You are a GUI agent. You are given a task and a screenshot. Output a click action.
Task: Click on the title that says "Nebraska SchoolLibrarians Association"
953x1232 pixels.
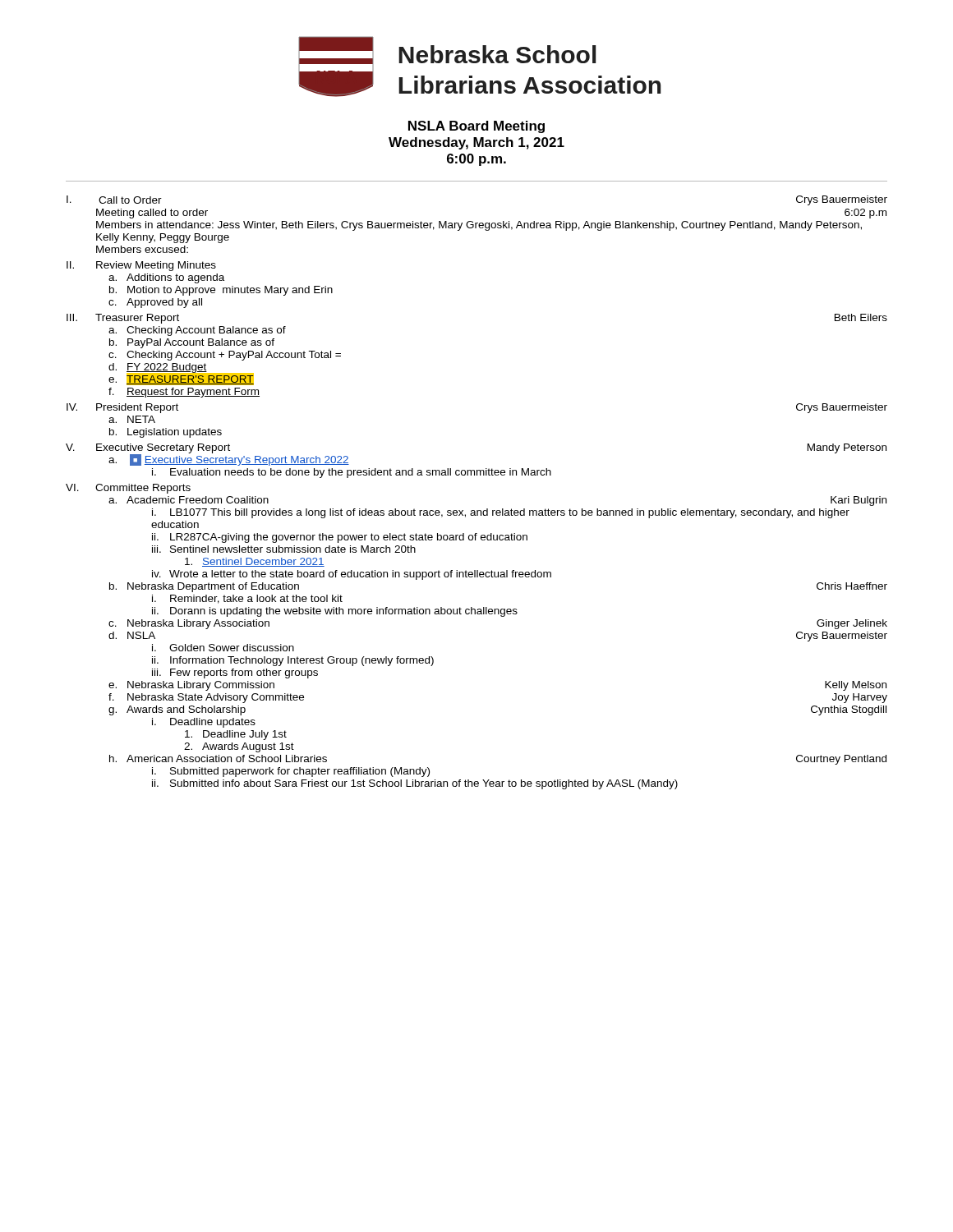(x=530, y=70)
